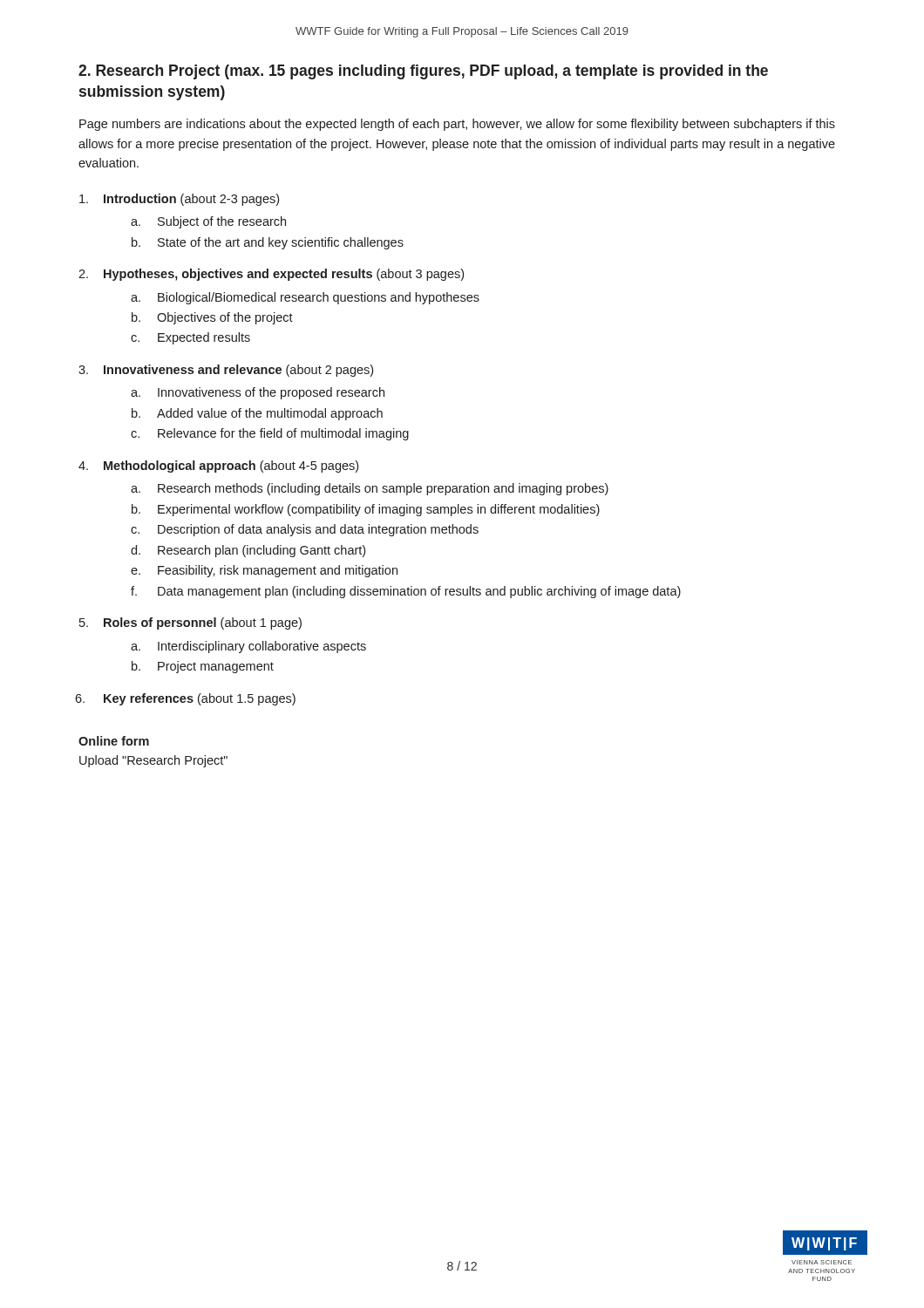Point to "3. Innovativeness and relevance (about 2 pages)"

[x=226, y=370]
